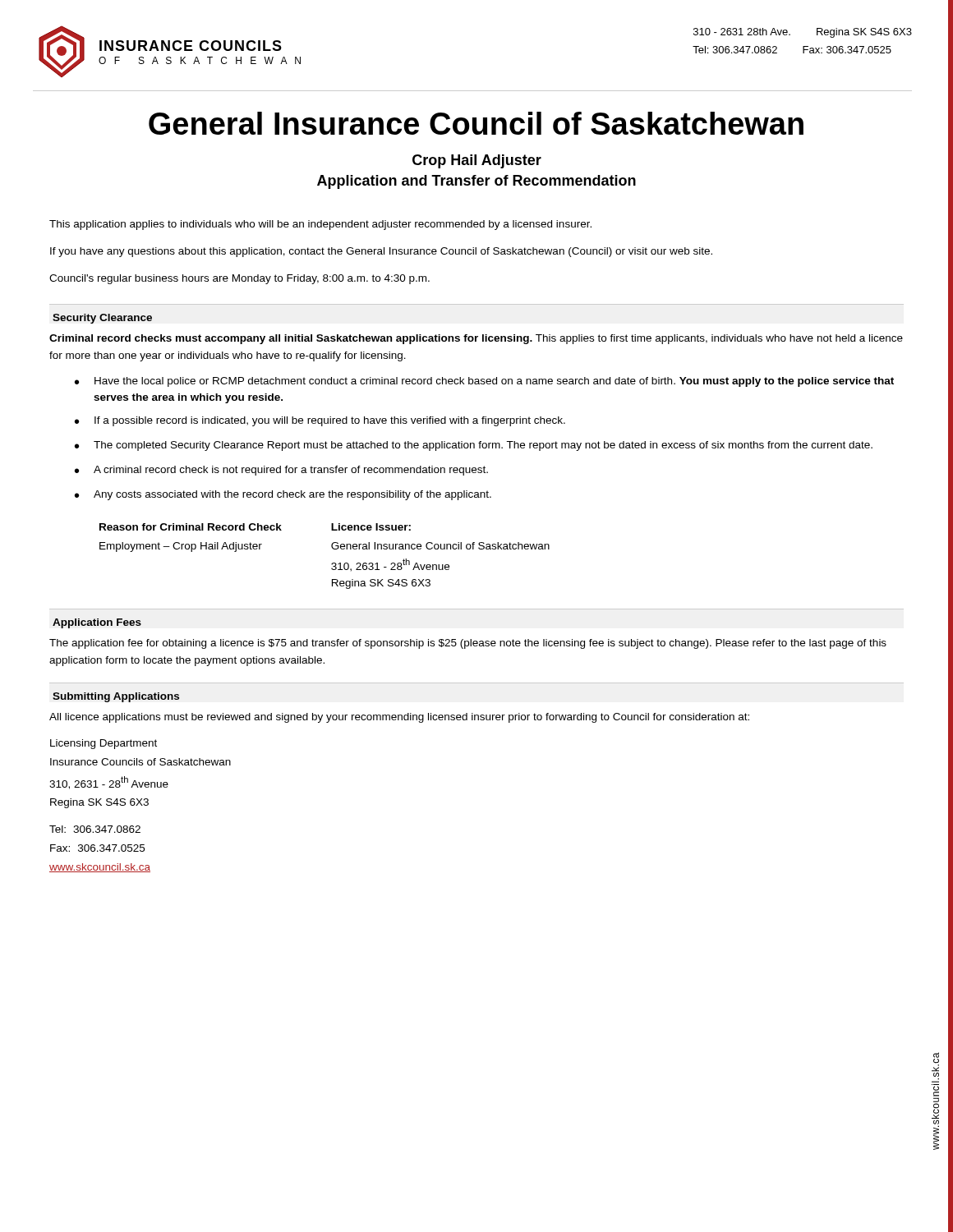
Task: Find the text block starting "The application fee"
Action: [468, 652]
